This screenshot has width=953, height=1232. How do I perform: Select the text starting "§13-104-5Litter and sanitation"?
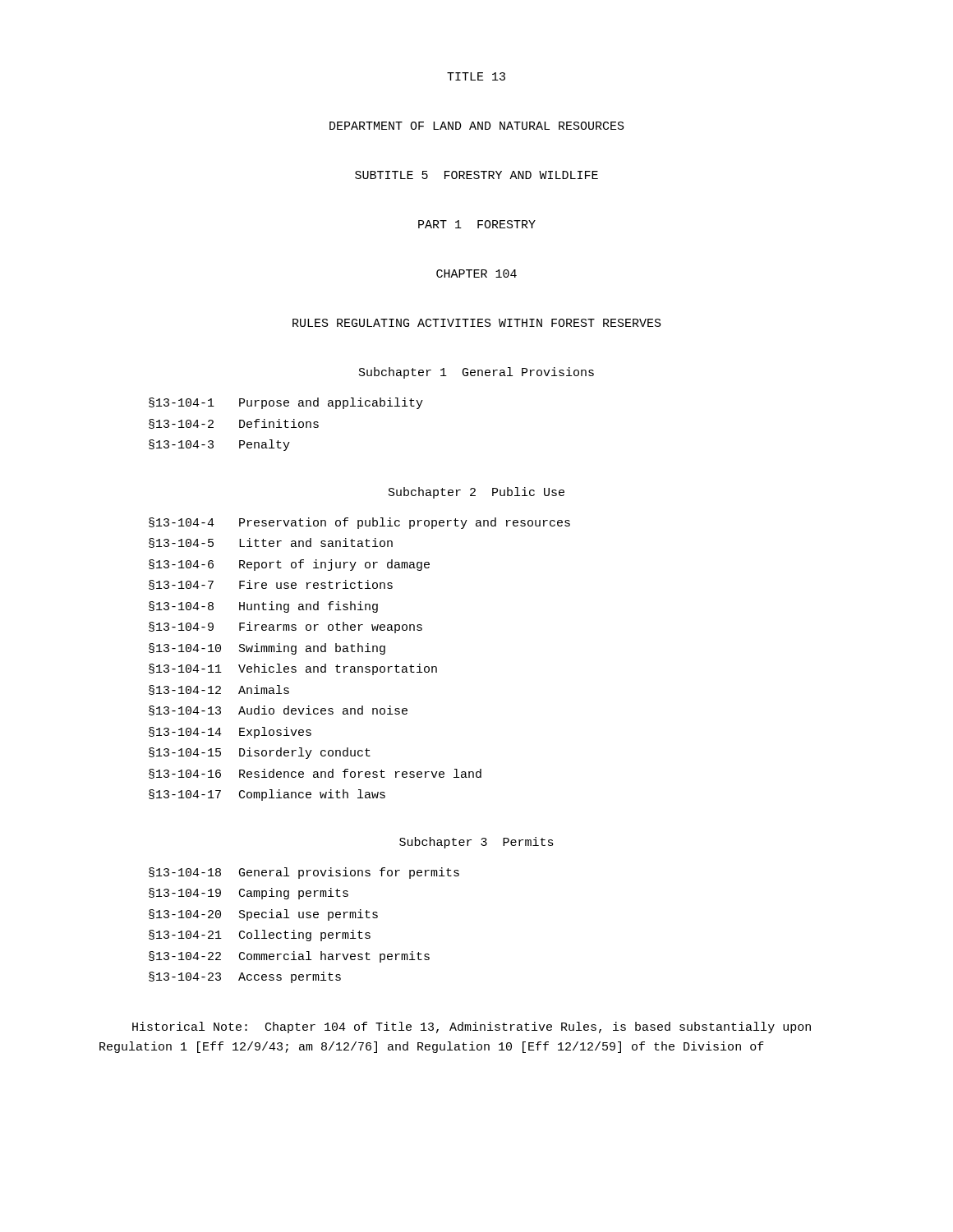(x=271, y=544)
